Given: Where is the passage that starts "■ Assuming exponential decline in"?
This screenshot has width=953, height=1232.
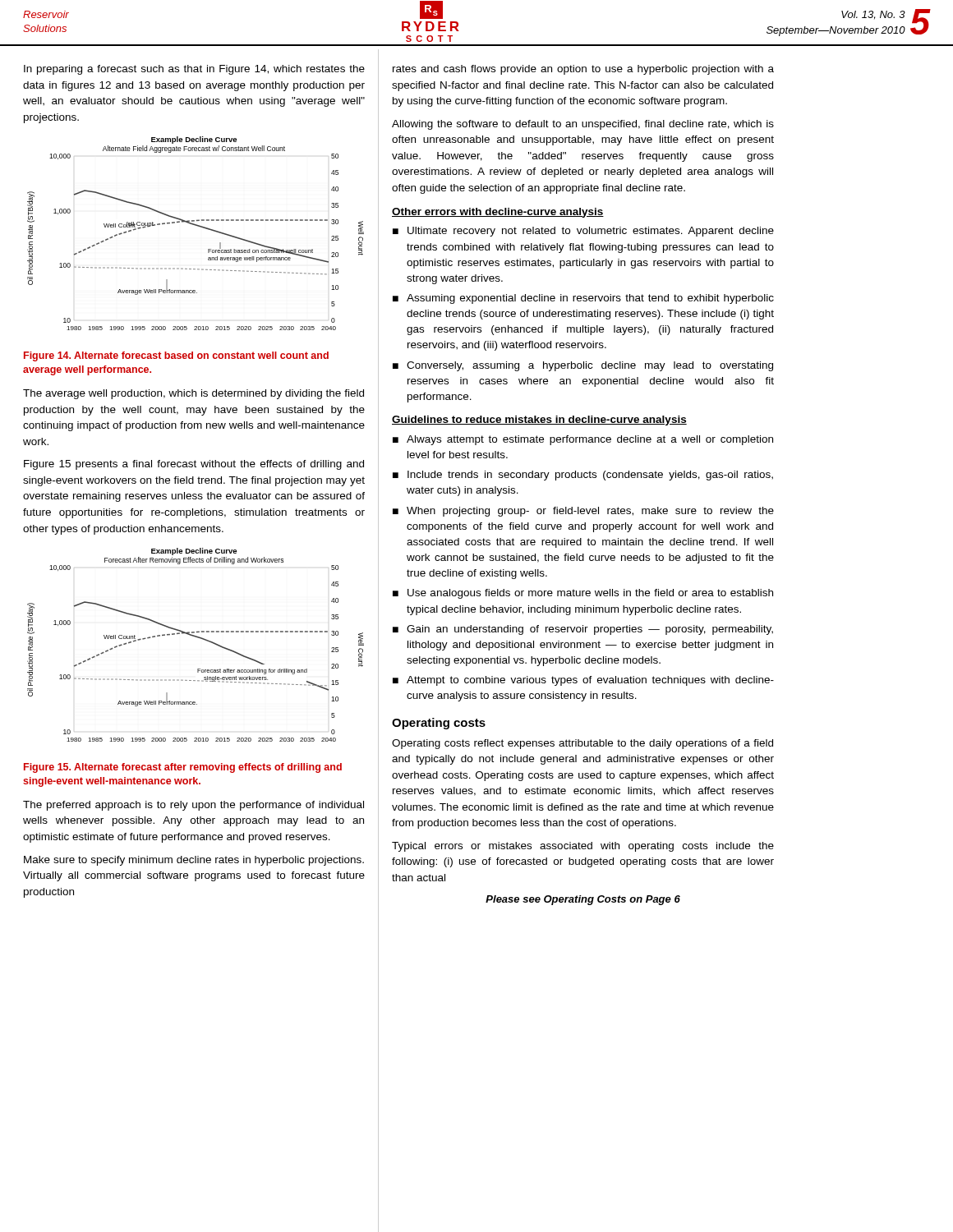Looking at the screenshot, I should 583,321.
